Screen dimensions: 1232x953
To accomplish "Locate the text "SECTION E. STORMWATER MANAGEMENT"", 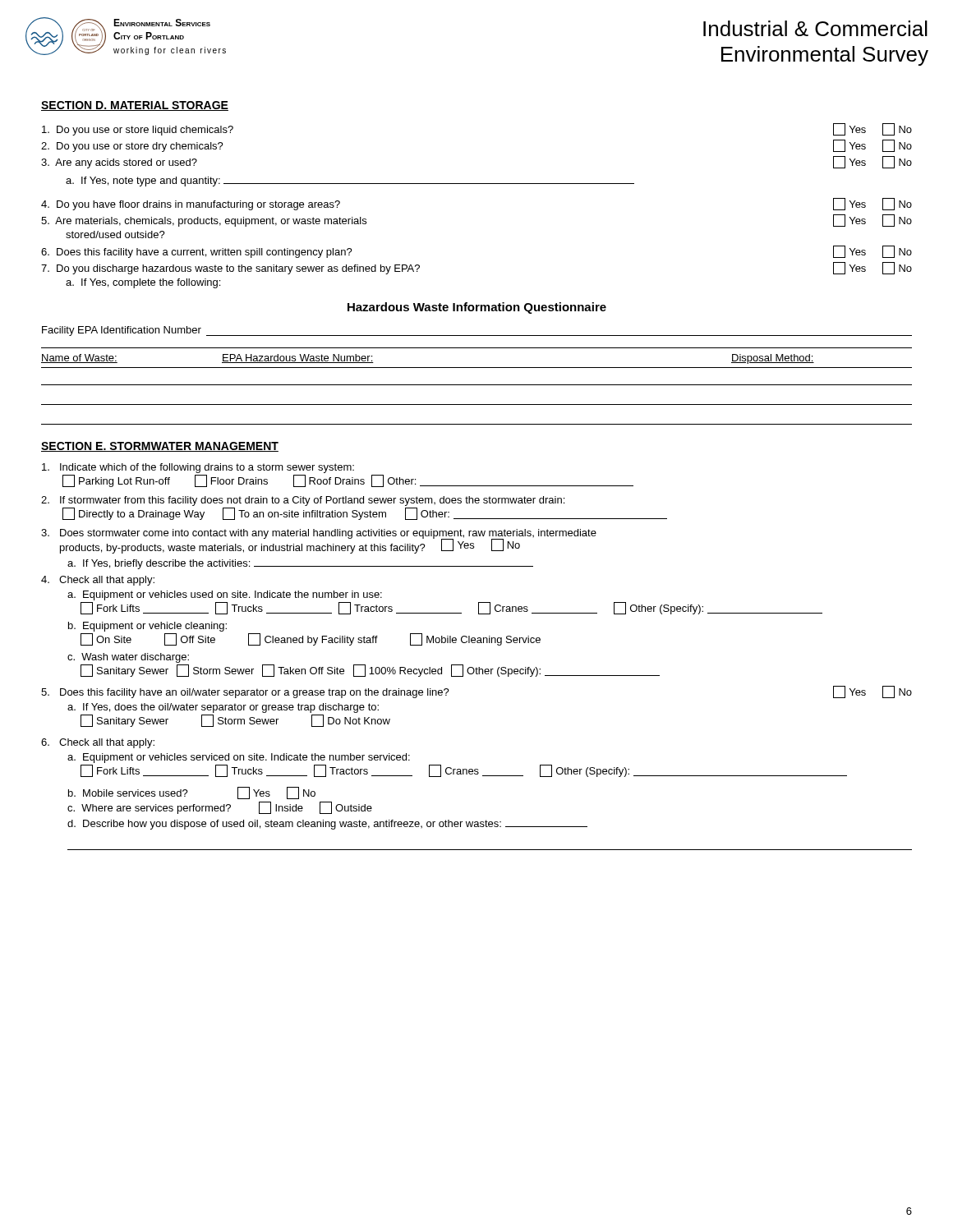I will point(160,446).
